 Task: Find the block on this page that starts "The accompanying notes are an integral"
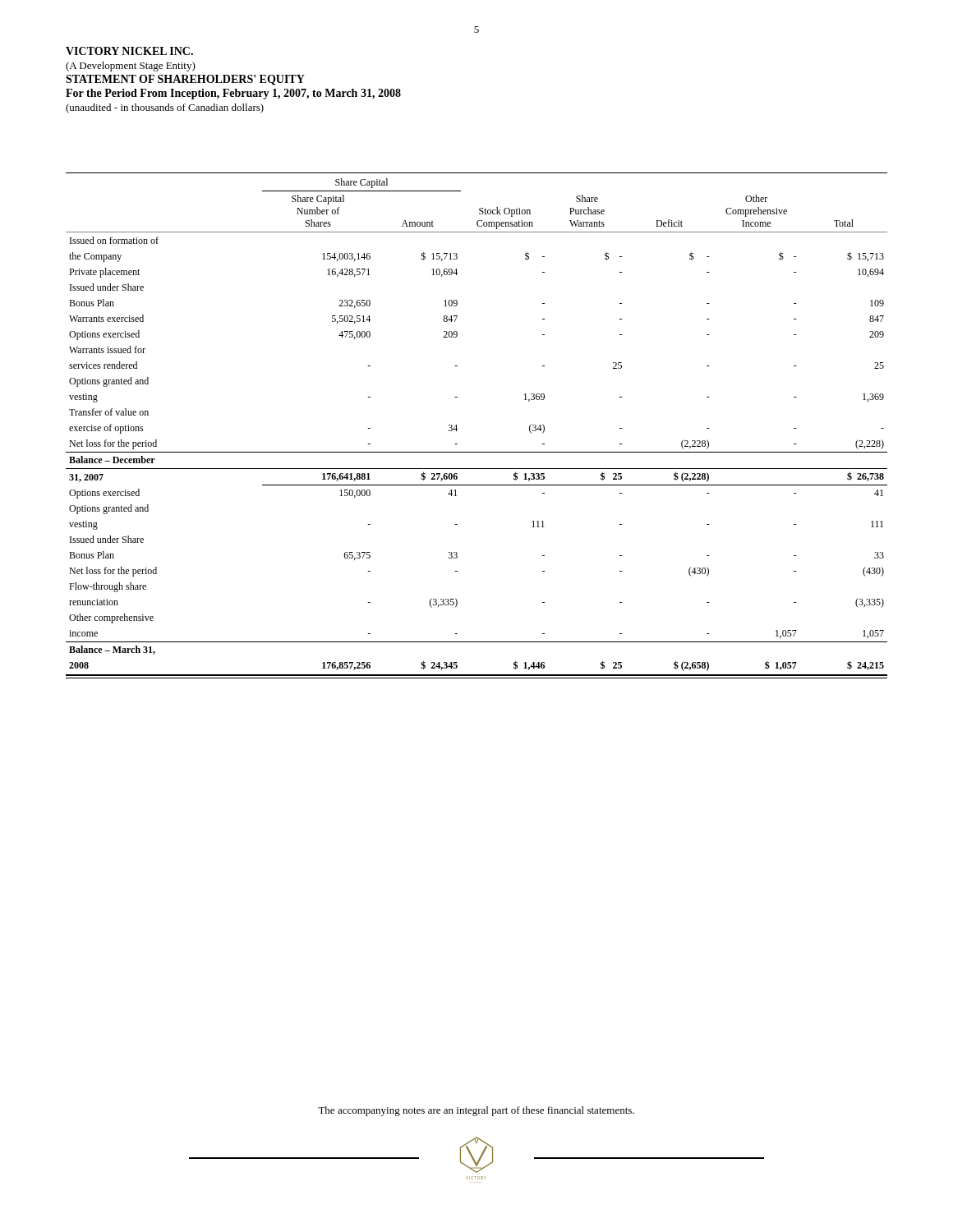476,1110
